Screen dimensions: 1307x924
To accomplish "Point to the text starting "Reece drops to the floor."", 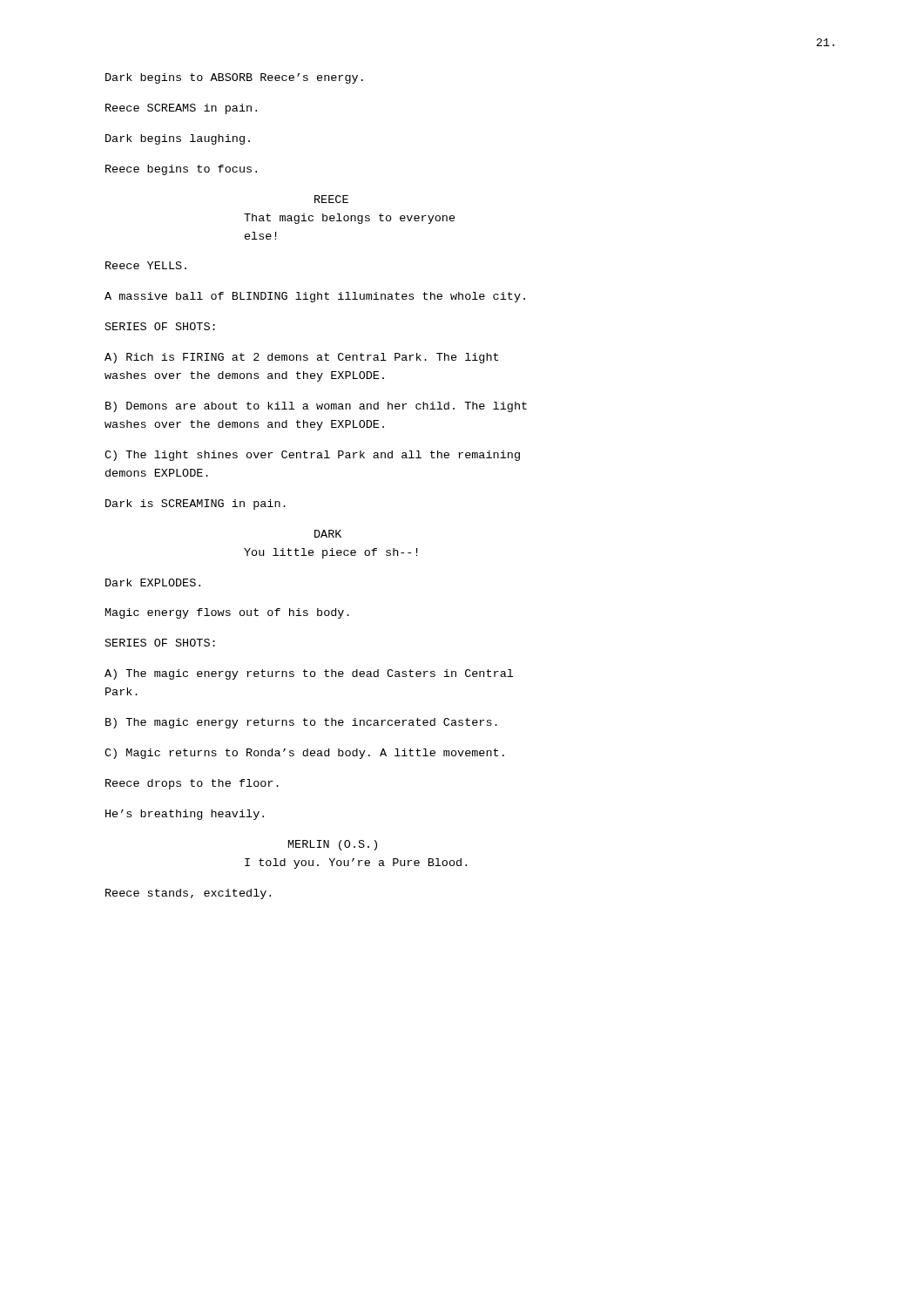I will (x=193, y=784).
